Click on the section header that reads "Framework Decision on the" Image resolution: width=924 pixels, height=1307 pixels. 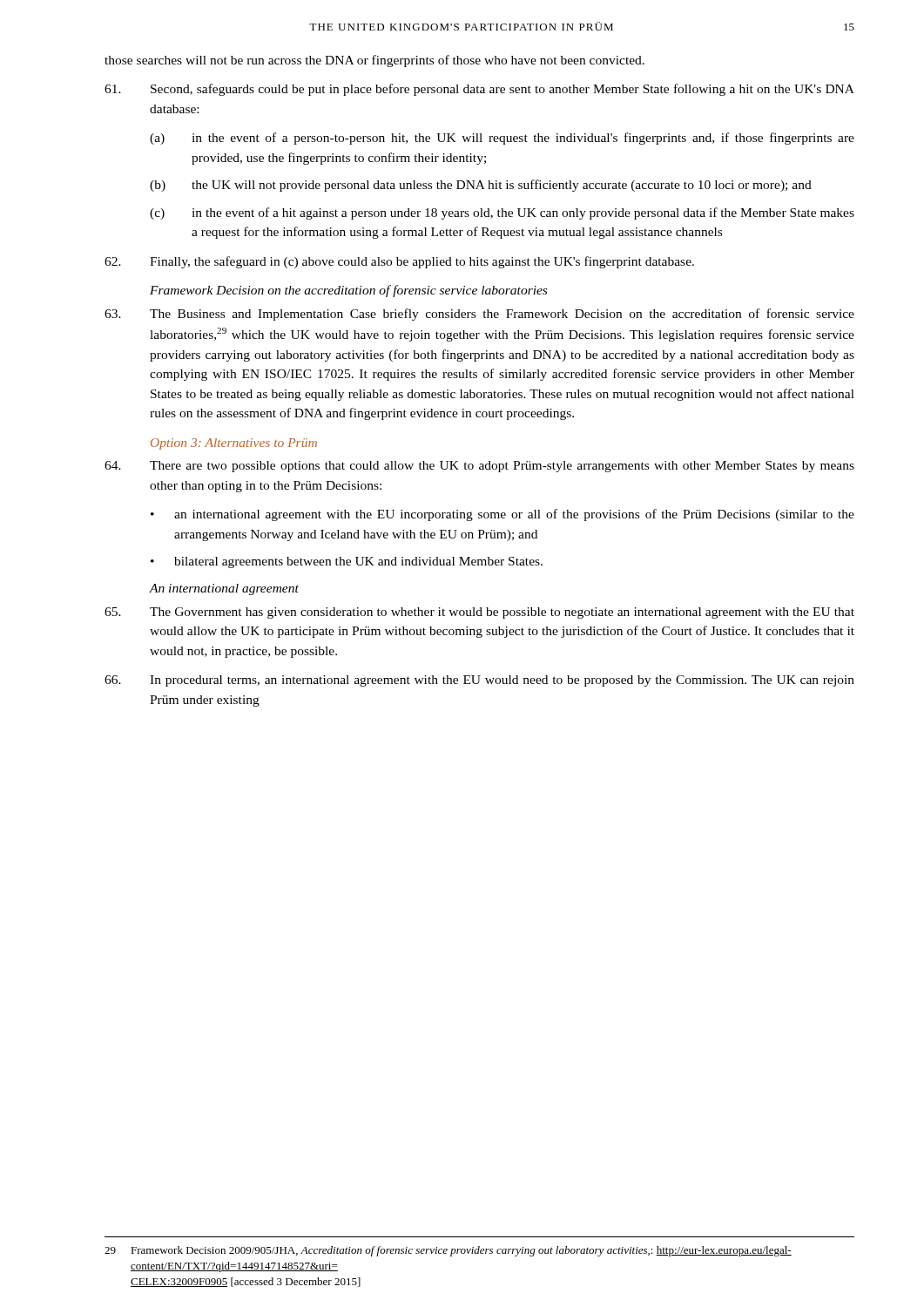(349, 290)
